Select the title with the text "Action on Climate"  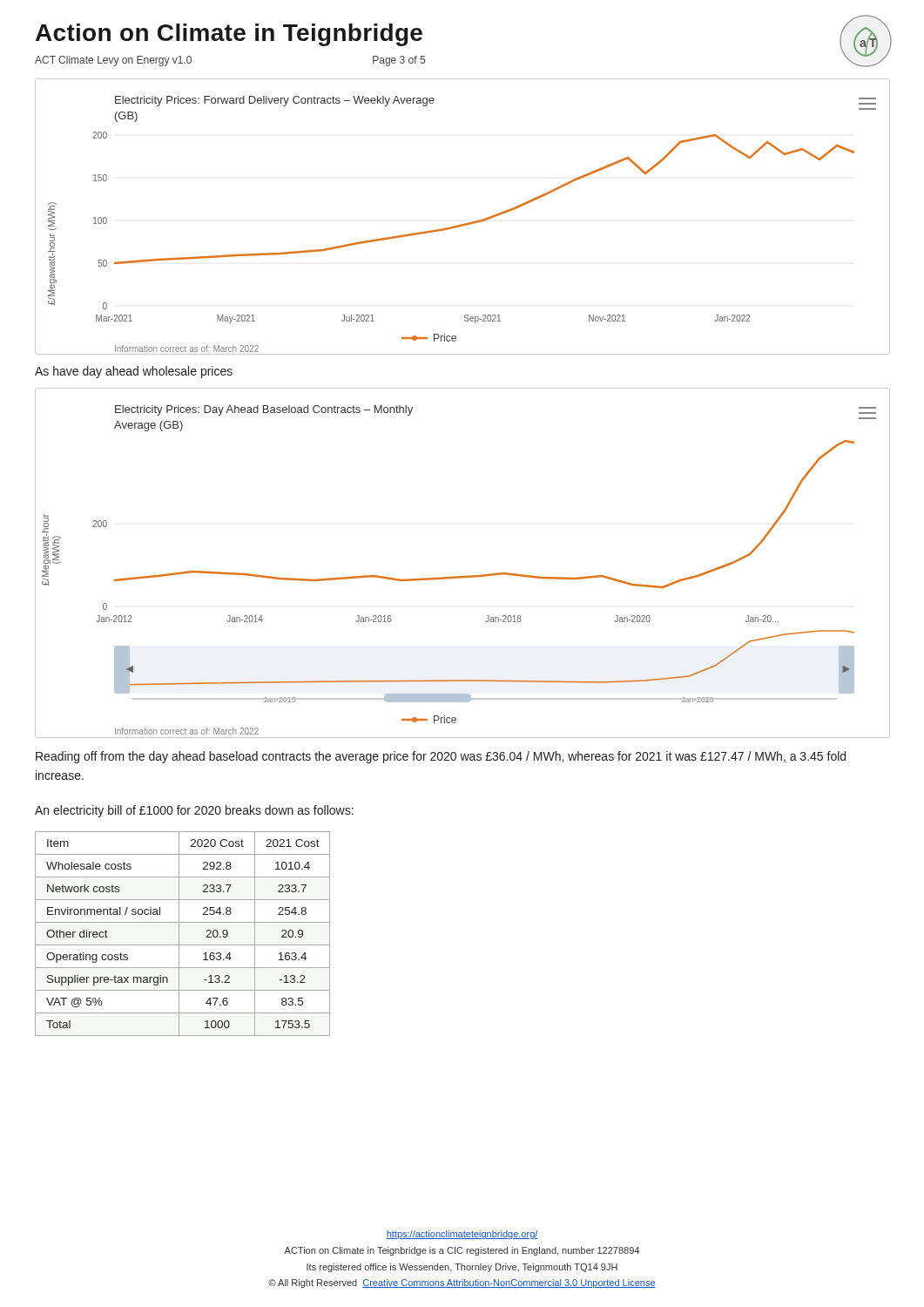click(229, 33)
